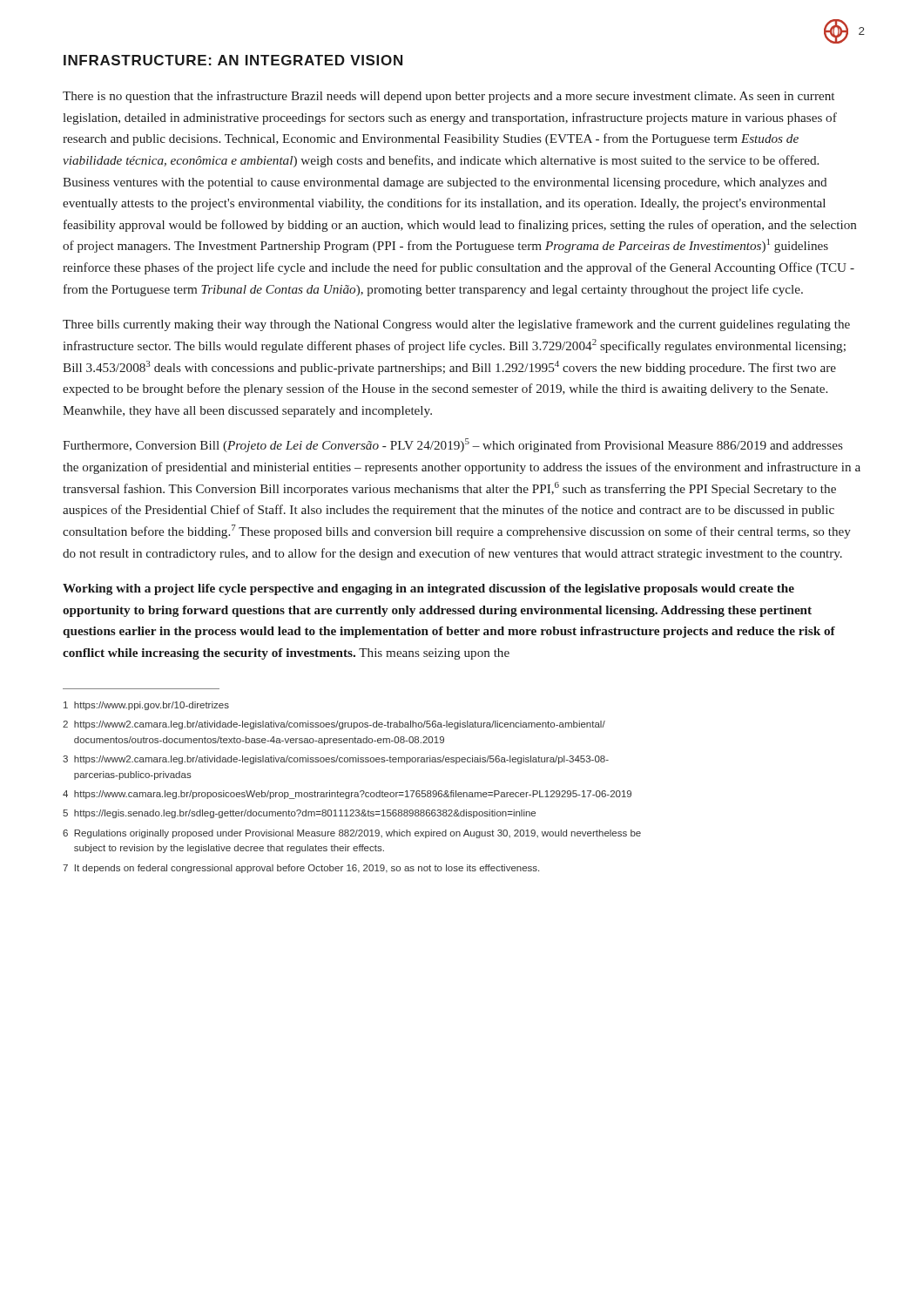Image resolution: width=924 pixels, height=1307 pixels.
Task: Locate the section header that says "INFRASTRUCTURE: AN INTEGRATED VISION"
Action: tap(233, 61)
